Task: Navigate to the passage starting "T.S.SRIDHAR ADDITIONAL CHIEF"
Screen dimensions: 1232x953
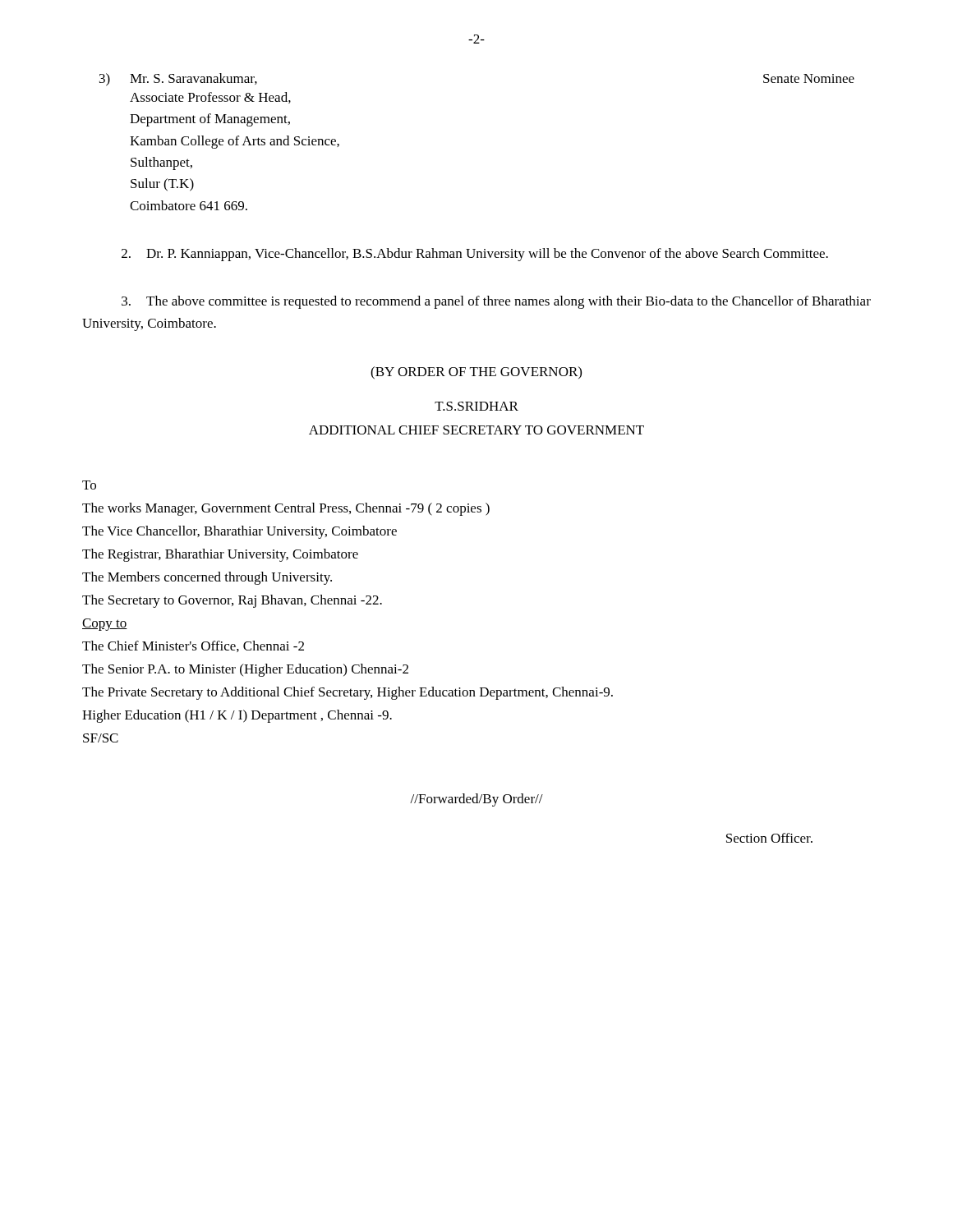Action: [476, 418]
